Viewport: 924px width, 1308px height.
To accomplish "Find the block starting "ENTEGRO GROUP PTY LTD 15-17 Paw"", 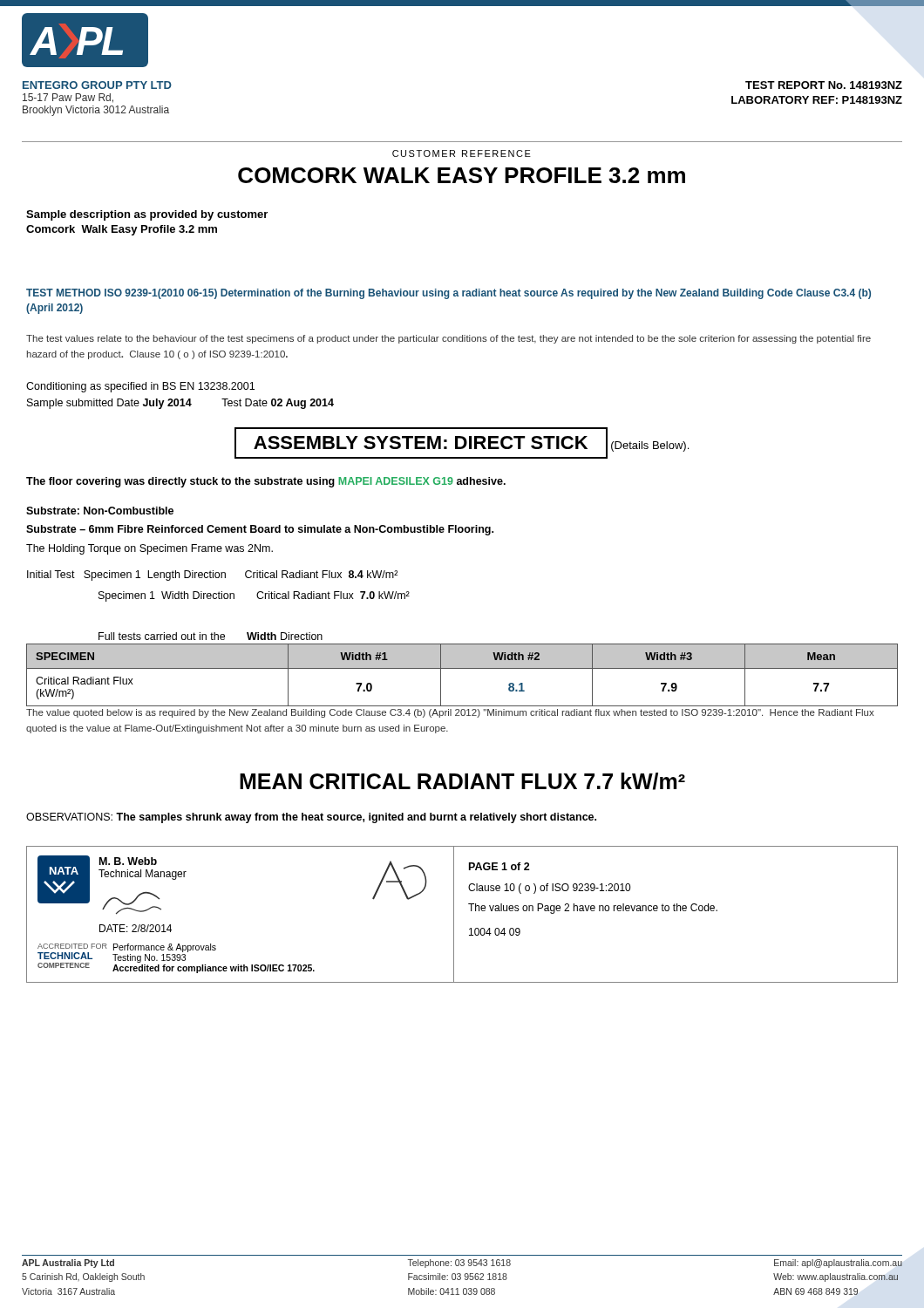I will click(x=97, y=97).
